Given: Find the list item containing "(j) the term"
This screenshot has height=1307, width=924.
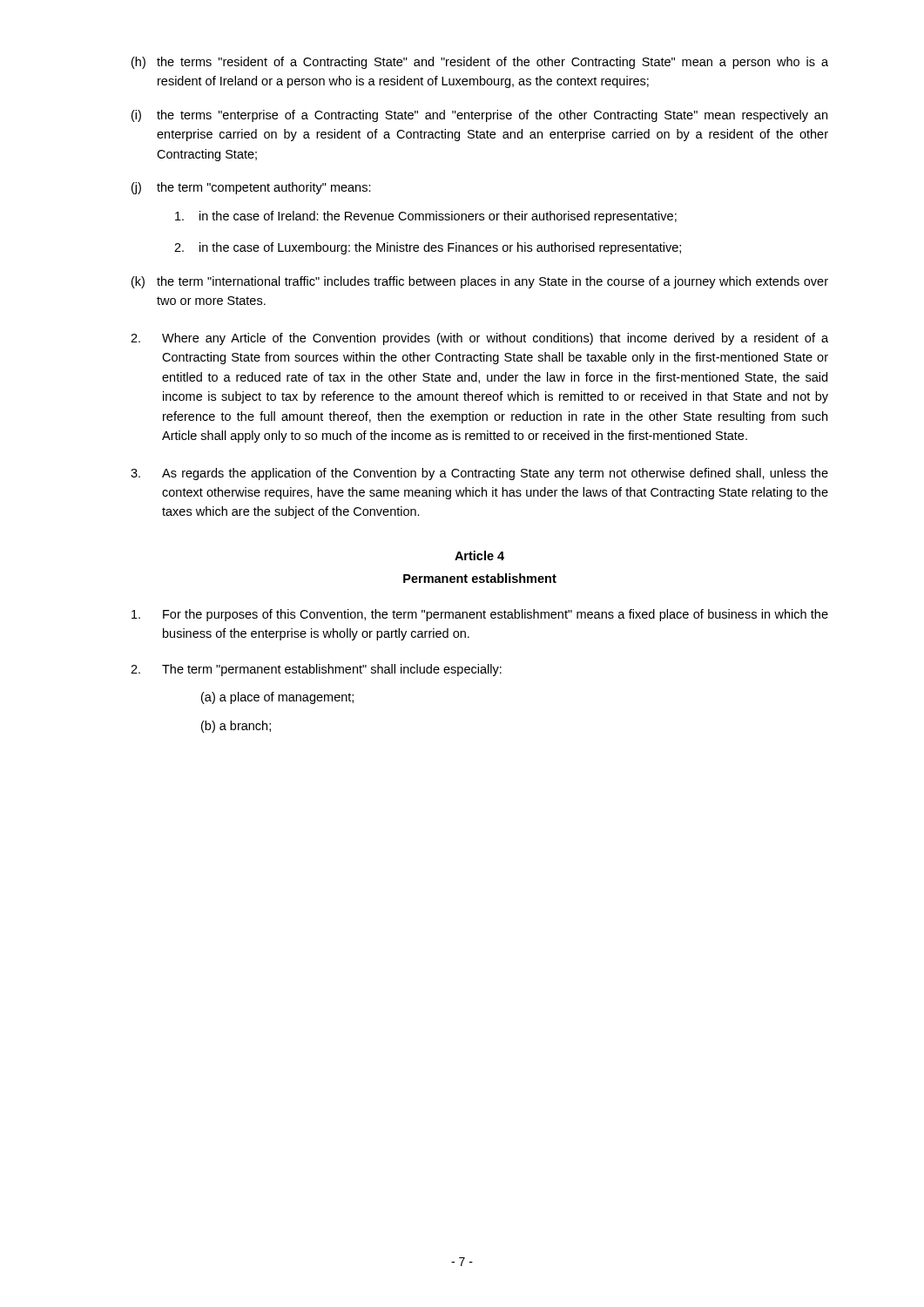Looking at the screenshot, I should coord(251,188).
